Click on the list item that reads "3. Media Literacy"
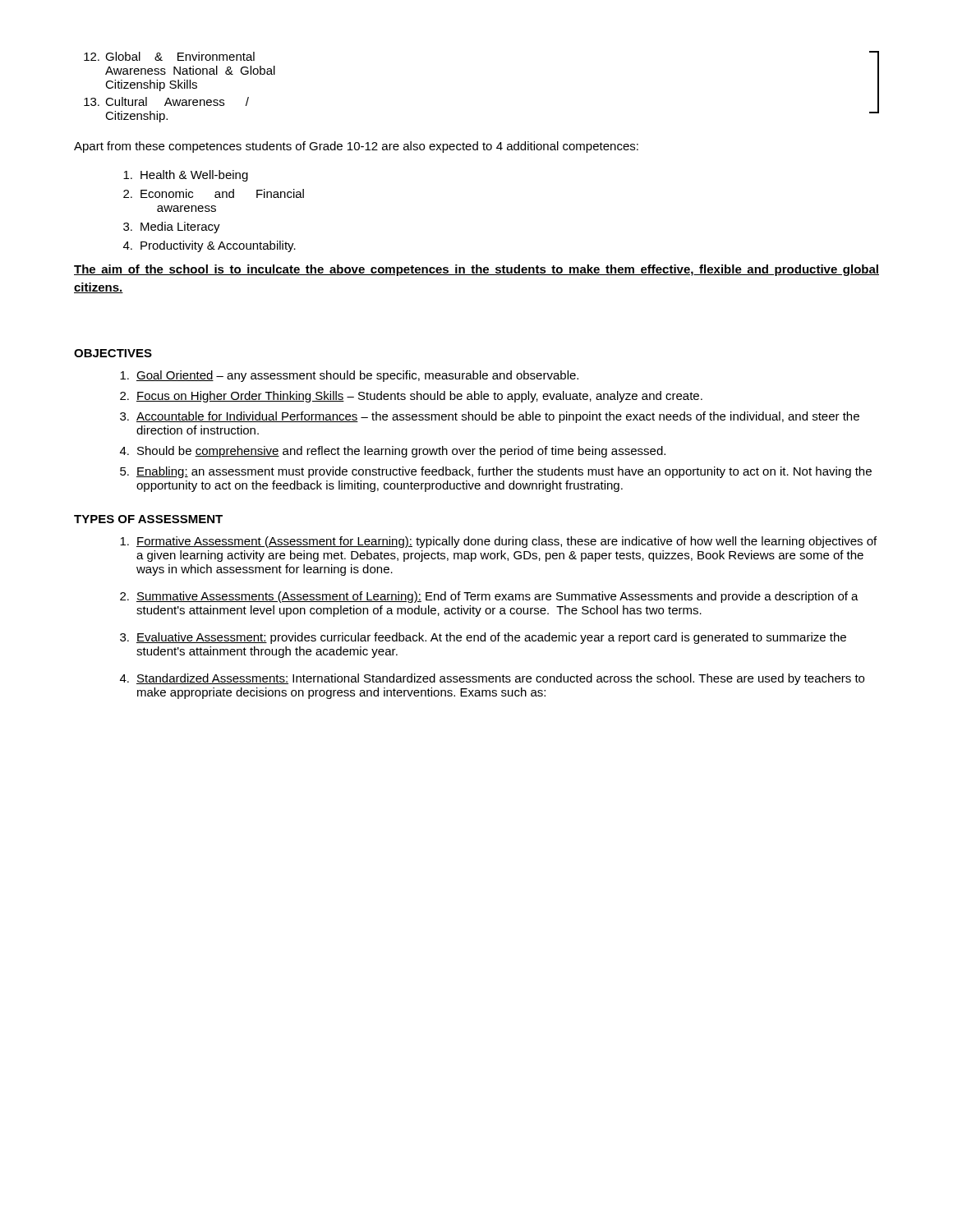 coord(172,228)
